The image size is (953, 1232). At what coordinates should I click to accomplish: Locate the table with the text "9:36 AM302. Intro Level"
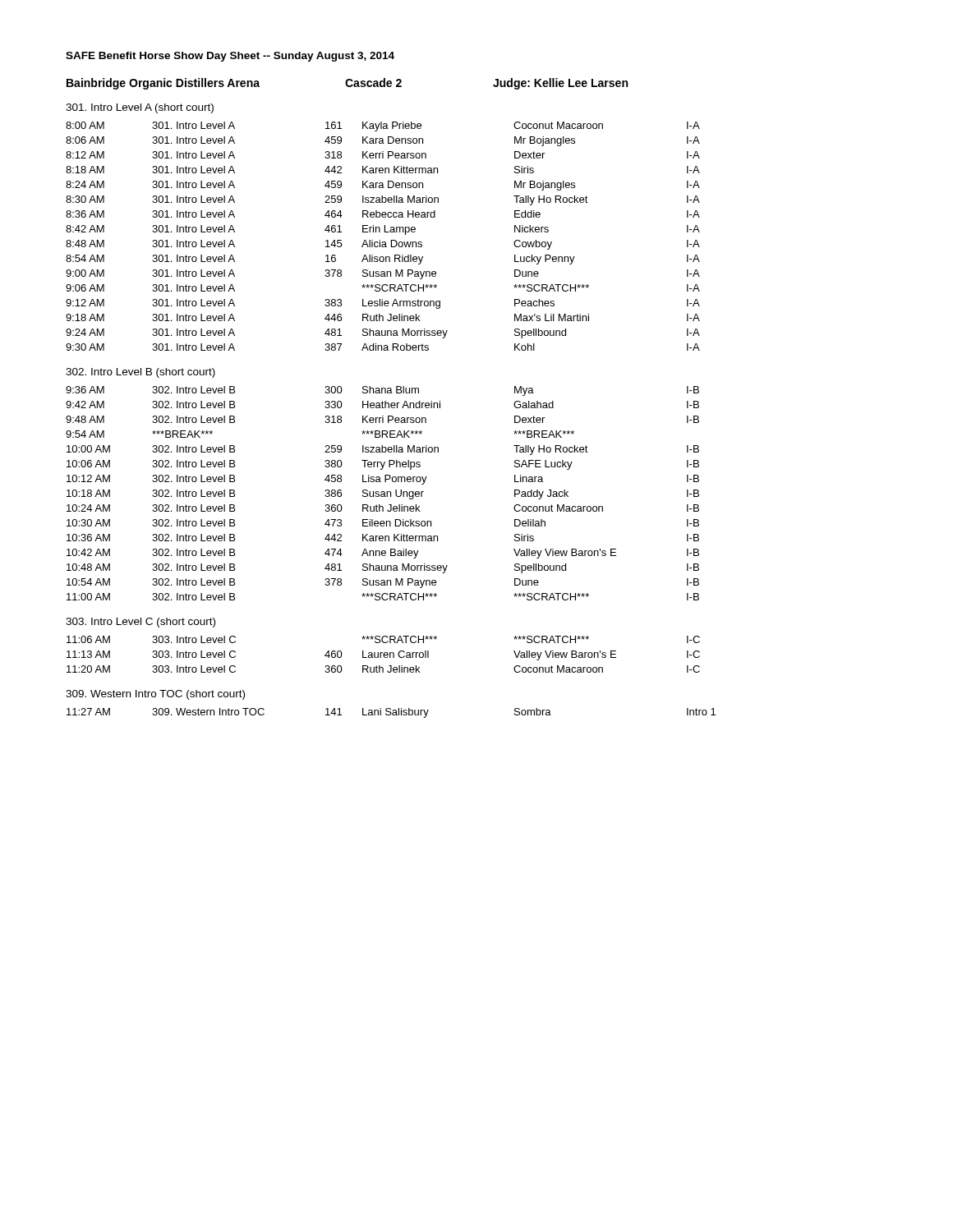pyautogui.click(x=476, y=493)
